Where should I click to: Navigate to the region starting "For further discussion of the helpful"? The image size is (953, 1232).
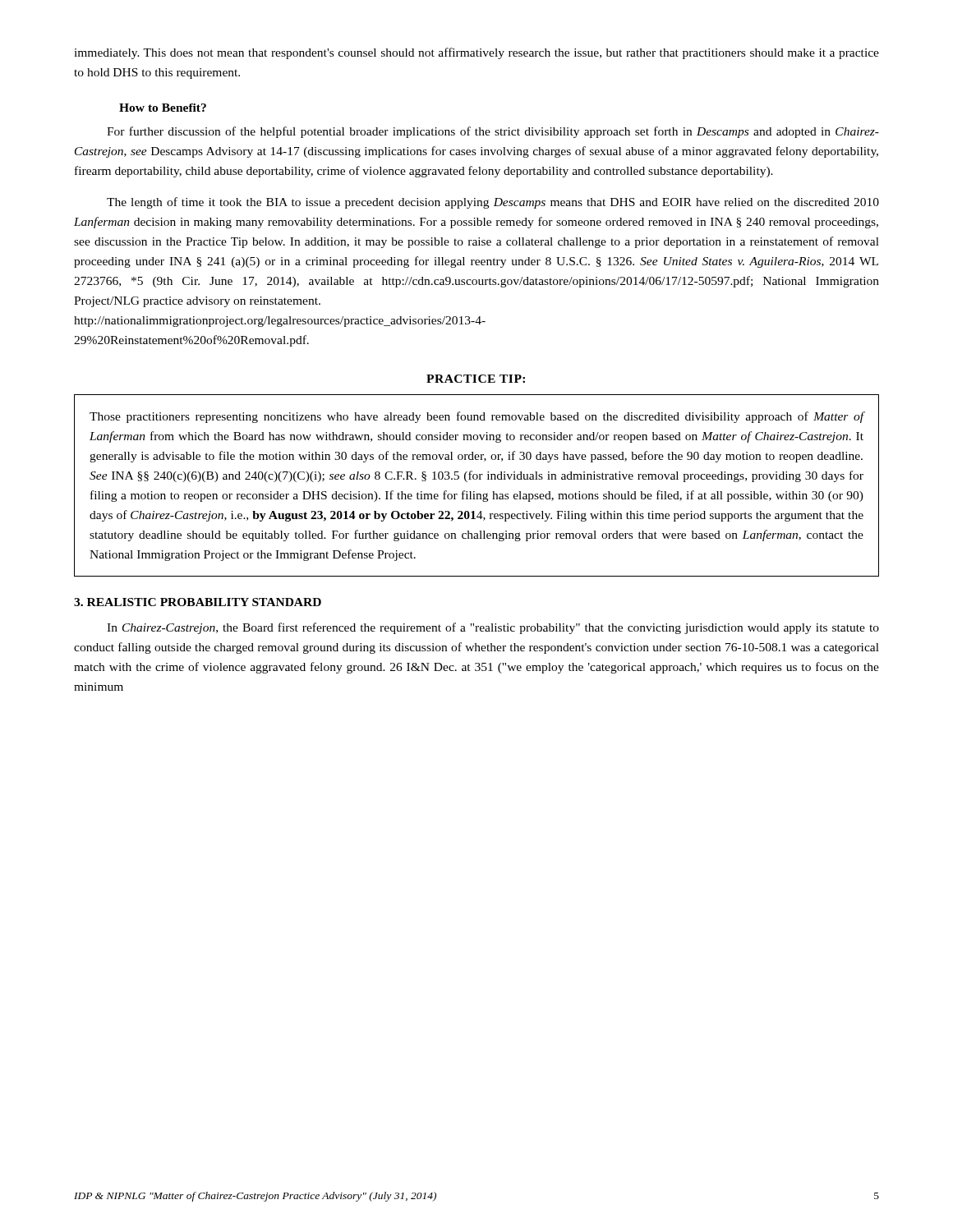pos(476,151)
